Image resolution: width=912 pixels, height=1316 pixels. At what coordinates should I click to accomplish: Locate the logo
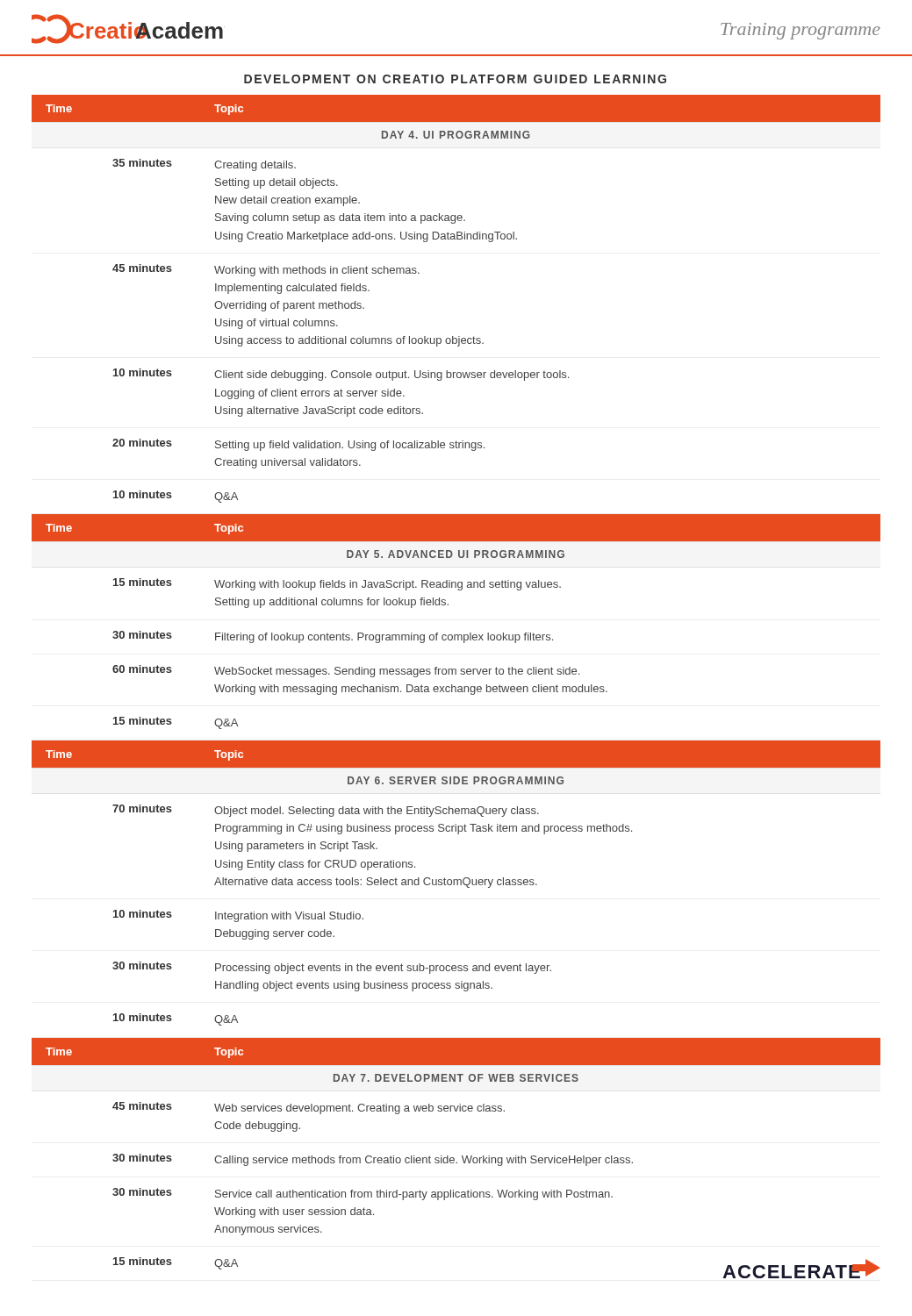801,1269
